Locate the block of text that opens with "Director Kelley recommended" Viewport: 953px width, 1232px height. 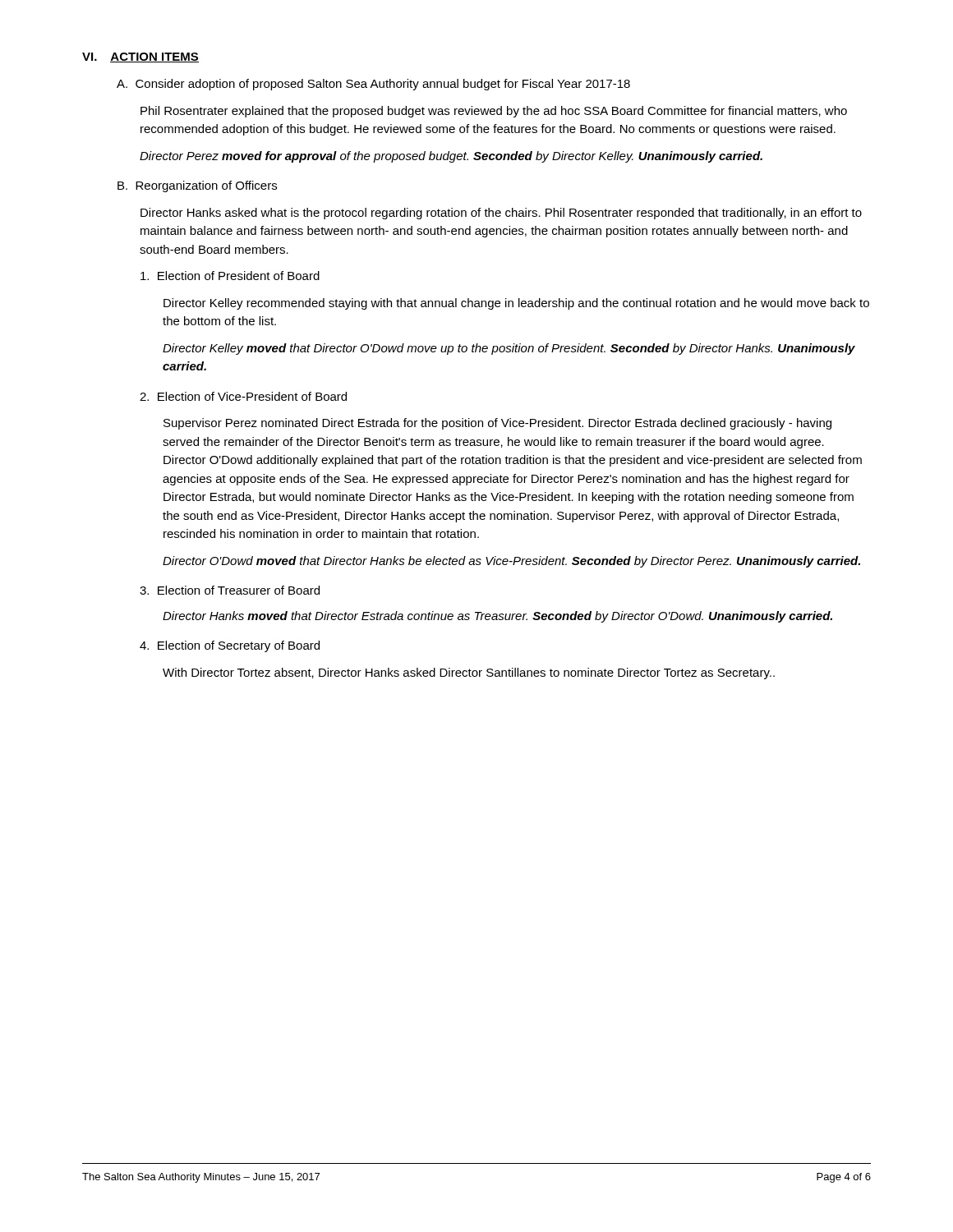516,312
